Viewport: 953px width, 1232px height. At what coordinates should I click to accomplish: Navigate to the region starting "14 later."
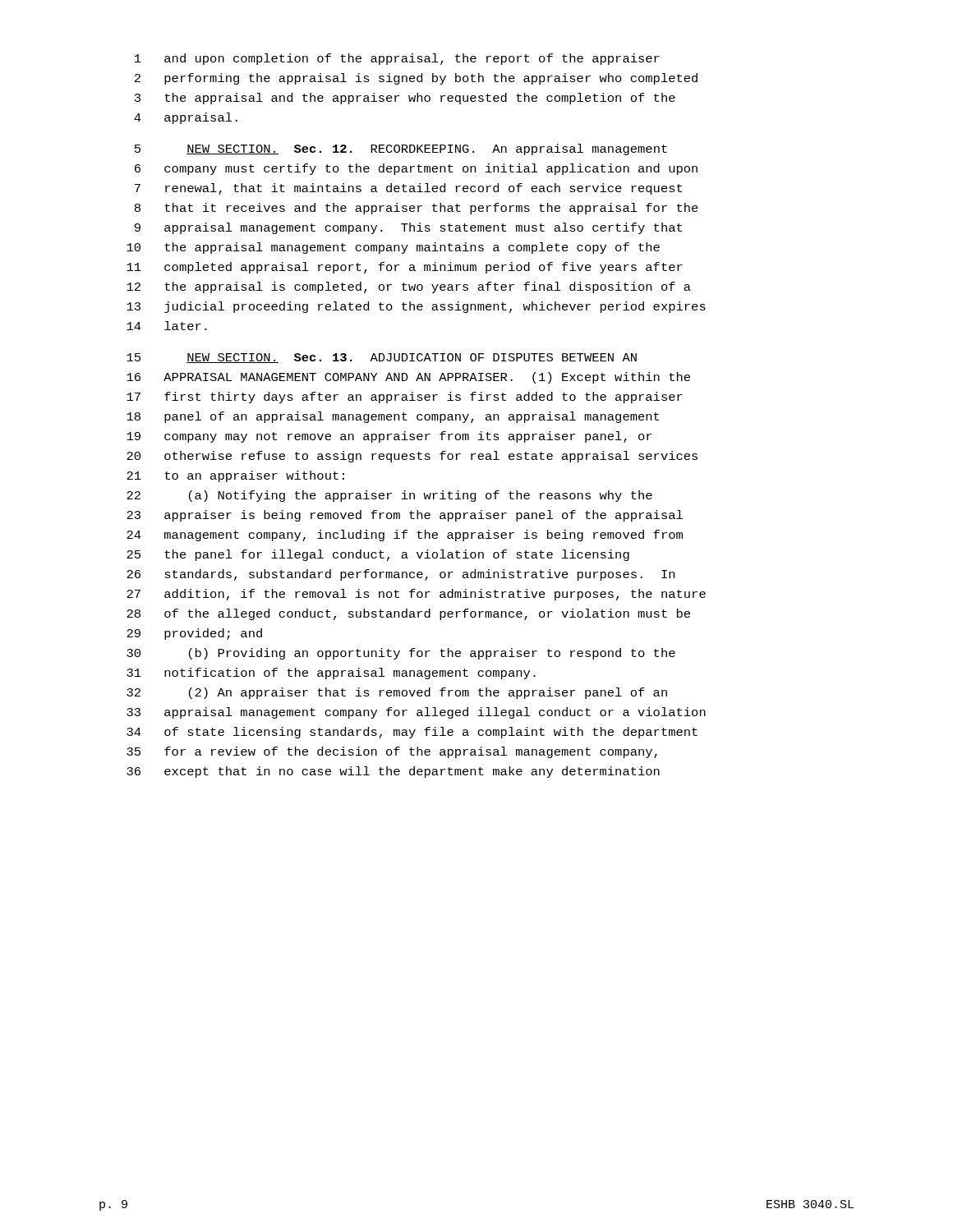click(167, 326)
